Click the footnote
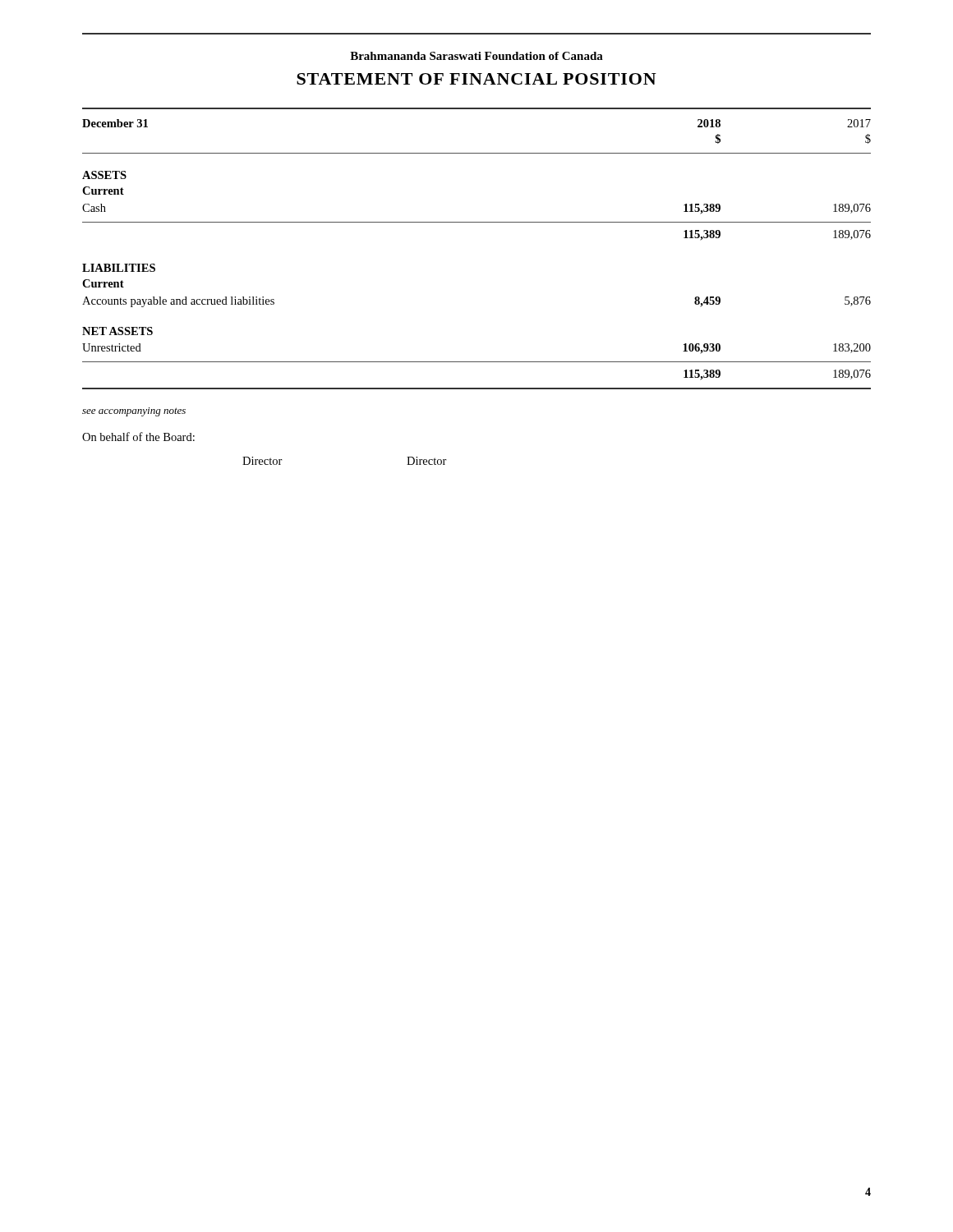The image size is (953, 1232). point(134,410)
